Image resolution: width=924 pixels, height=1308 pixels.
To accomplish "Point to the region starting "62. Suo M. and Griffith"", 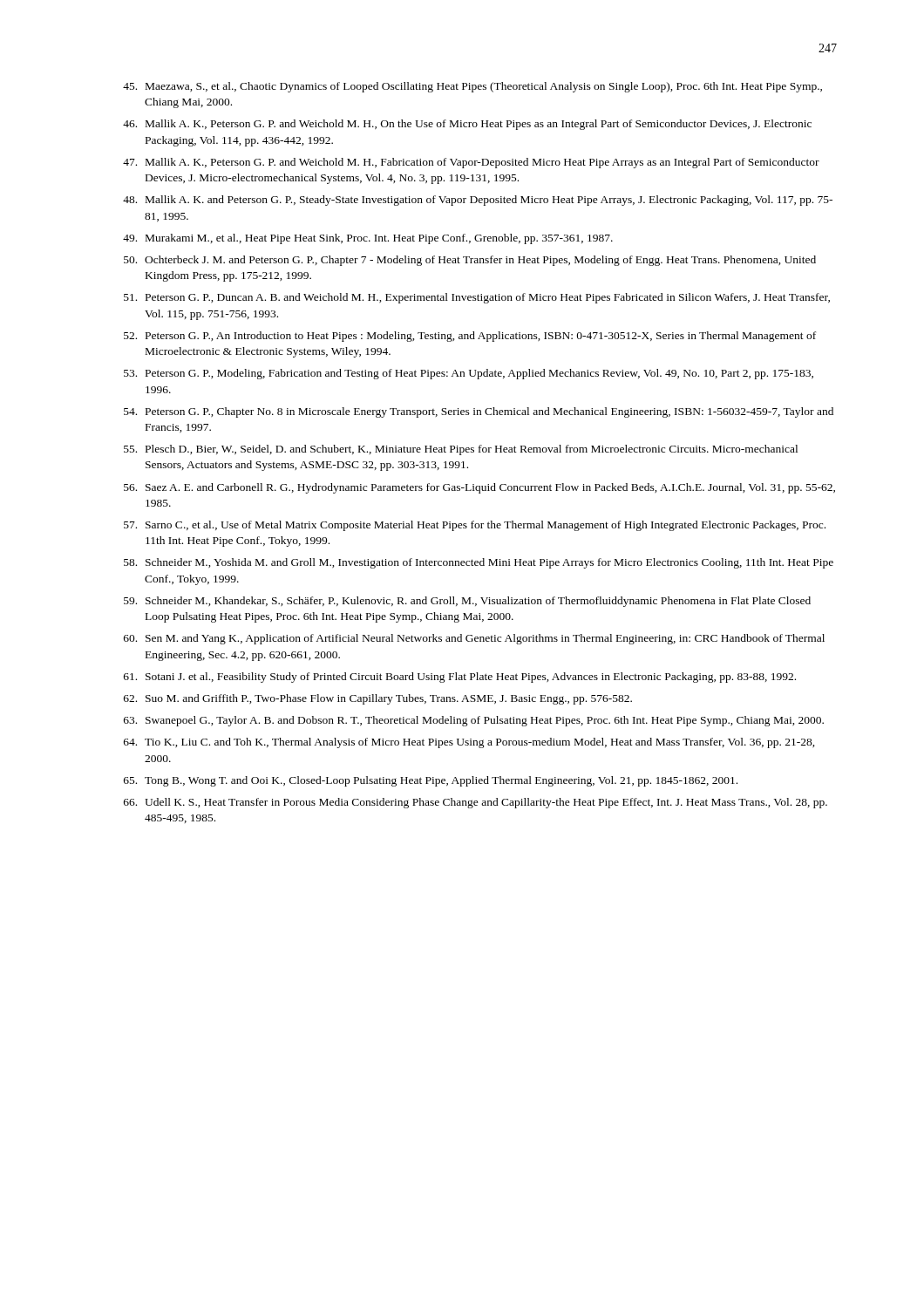I will tap(471, 699).
